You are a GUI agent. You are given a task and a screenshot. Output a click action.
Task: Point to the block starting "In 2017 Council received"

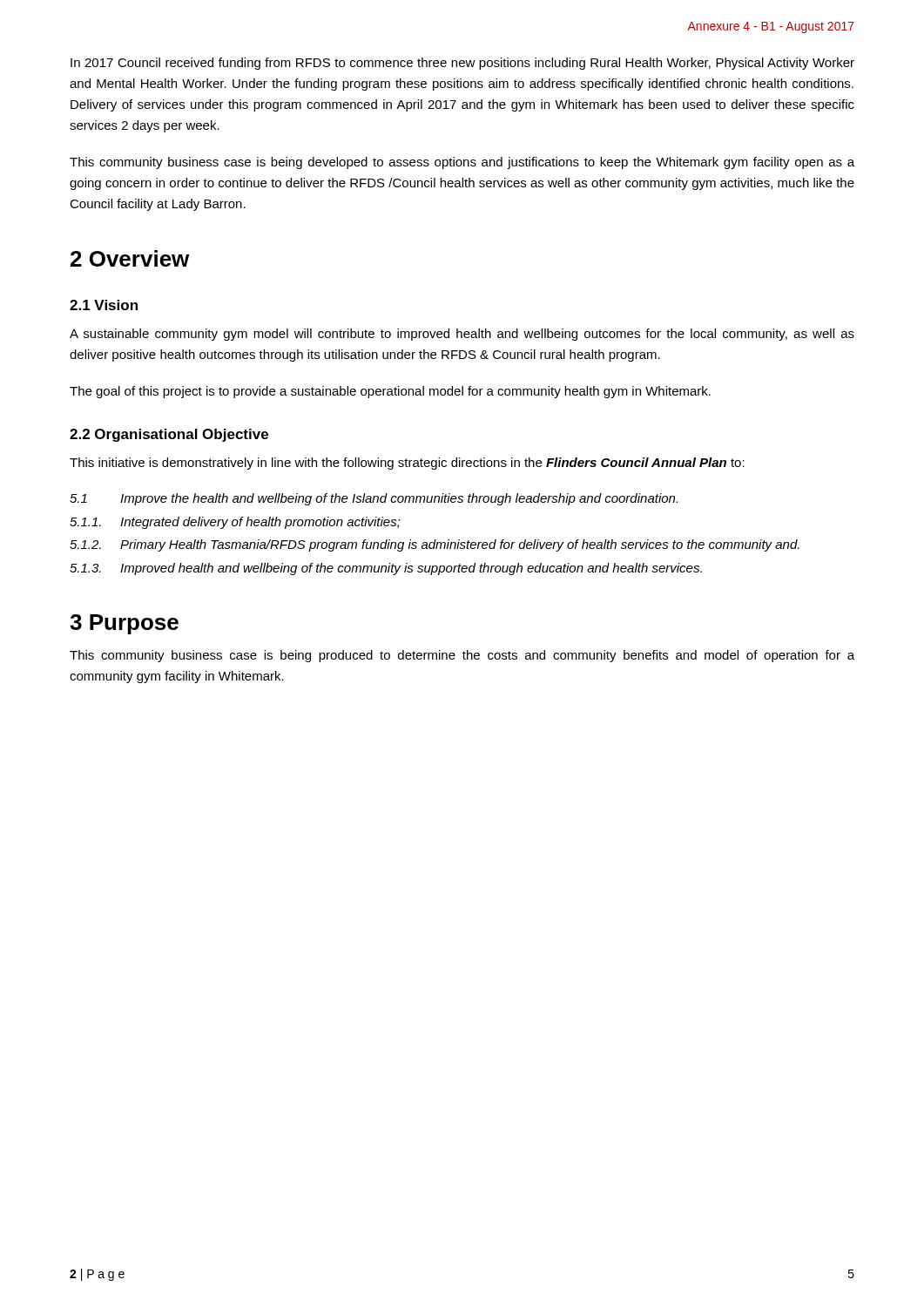(462, 94)
